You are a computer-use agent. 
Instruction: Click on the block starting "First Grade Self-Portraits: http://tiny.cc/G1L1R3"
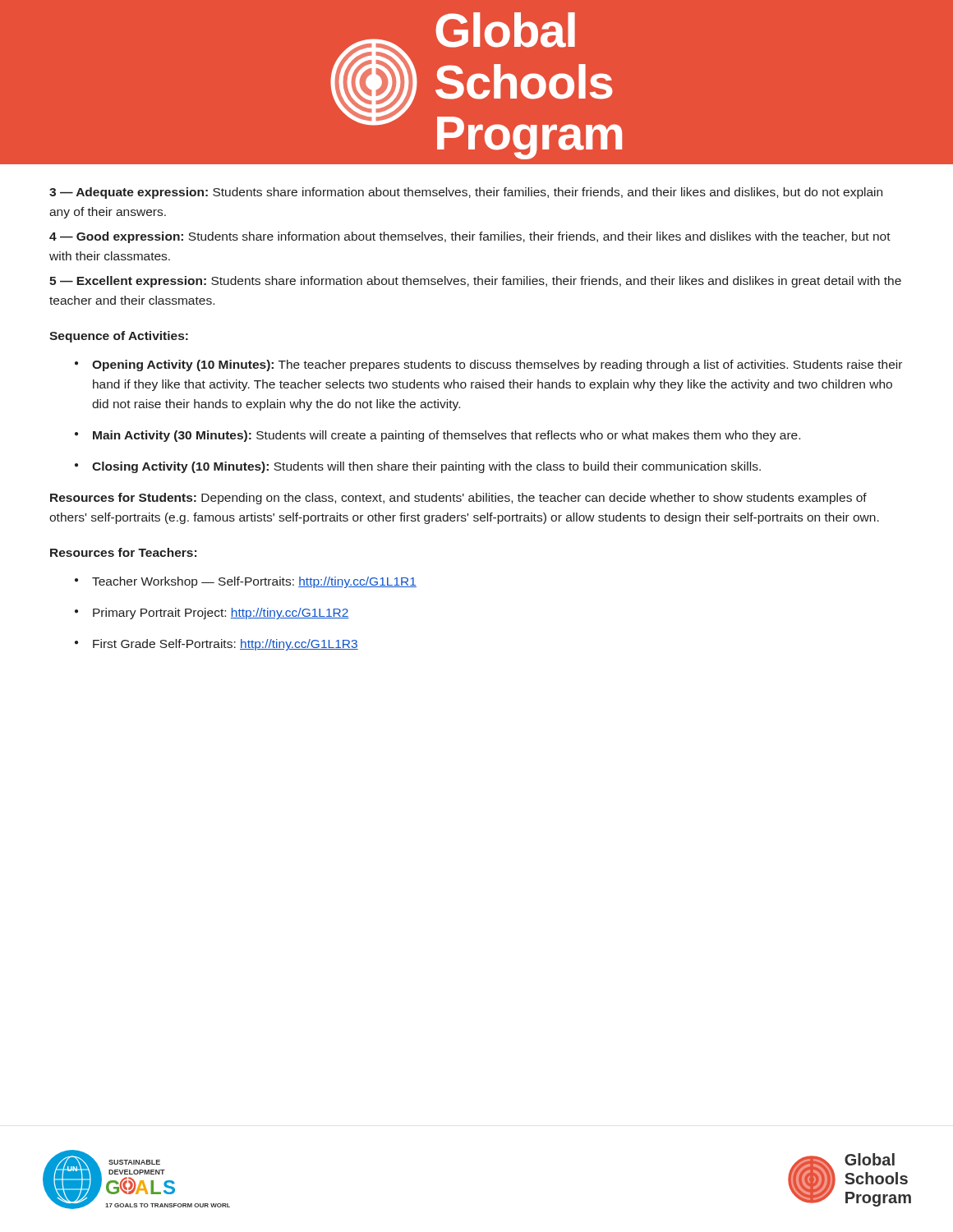(225, 644)
